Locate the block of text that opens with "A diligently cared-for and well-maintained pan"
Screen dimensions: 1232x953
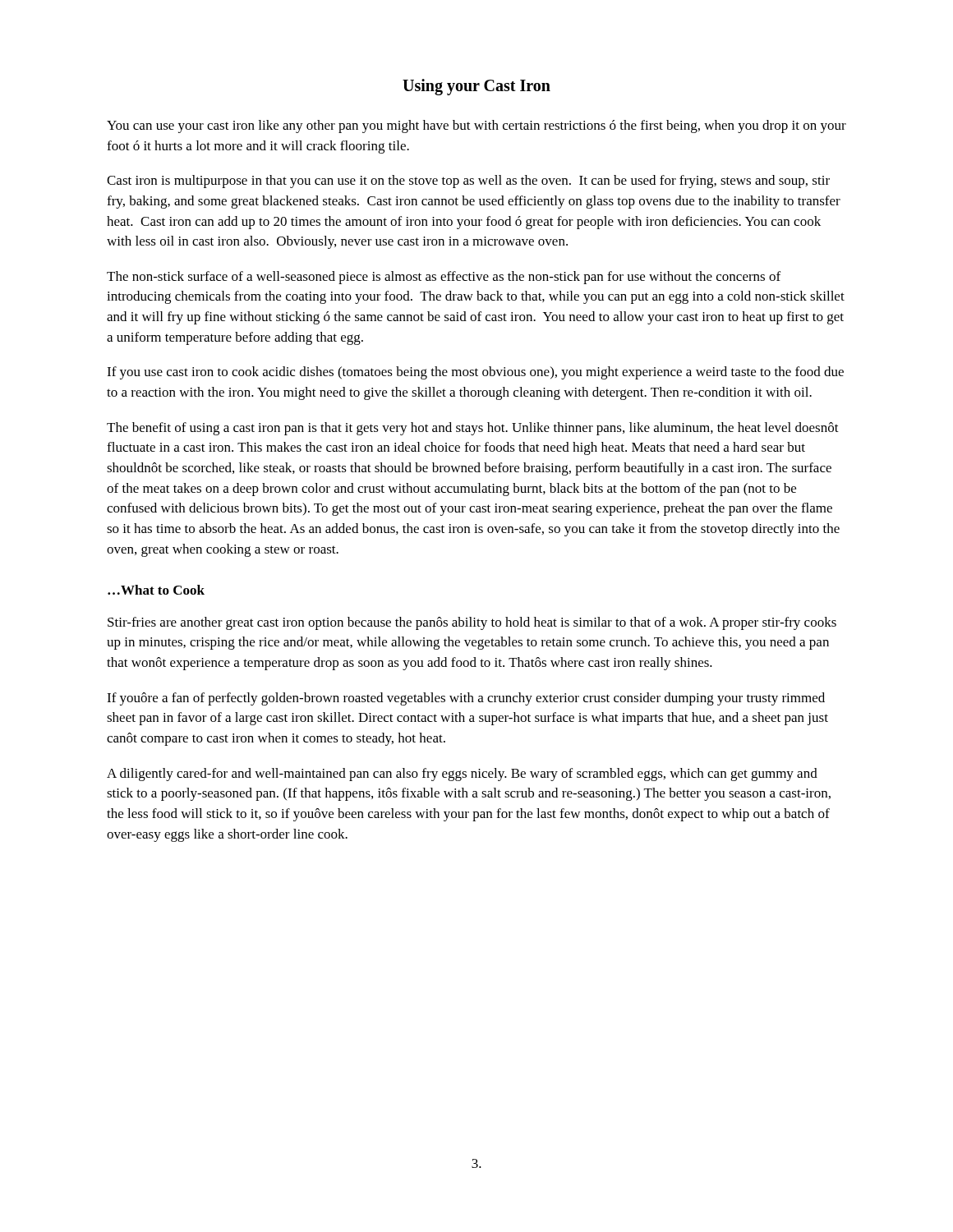pyautogui.click(x=469, y=803)
